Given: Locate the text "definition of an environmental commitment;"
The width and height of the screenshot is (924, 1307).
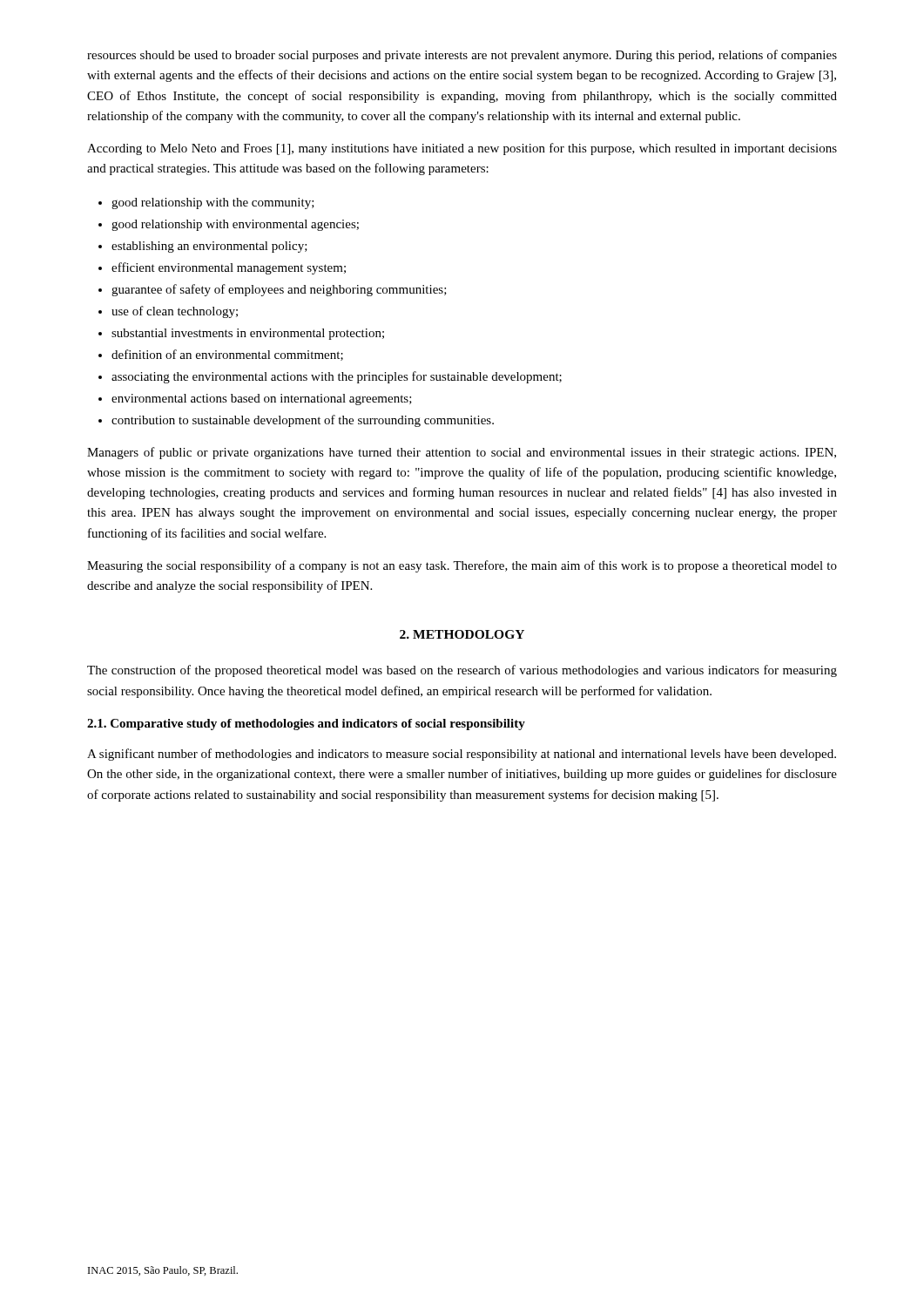Looking at the screenshot, I should 228,354.
